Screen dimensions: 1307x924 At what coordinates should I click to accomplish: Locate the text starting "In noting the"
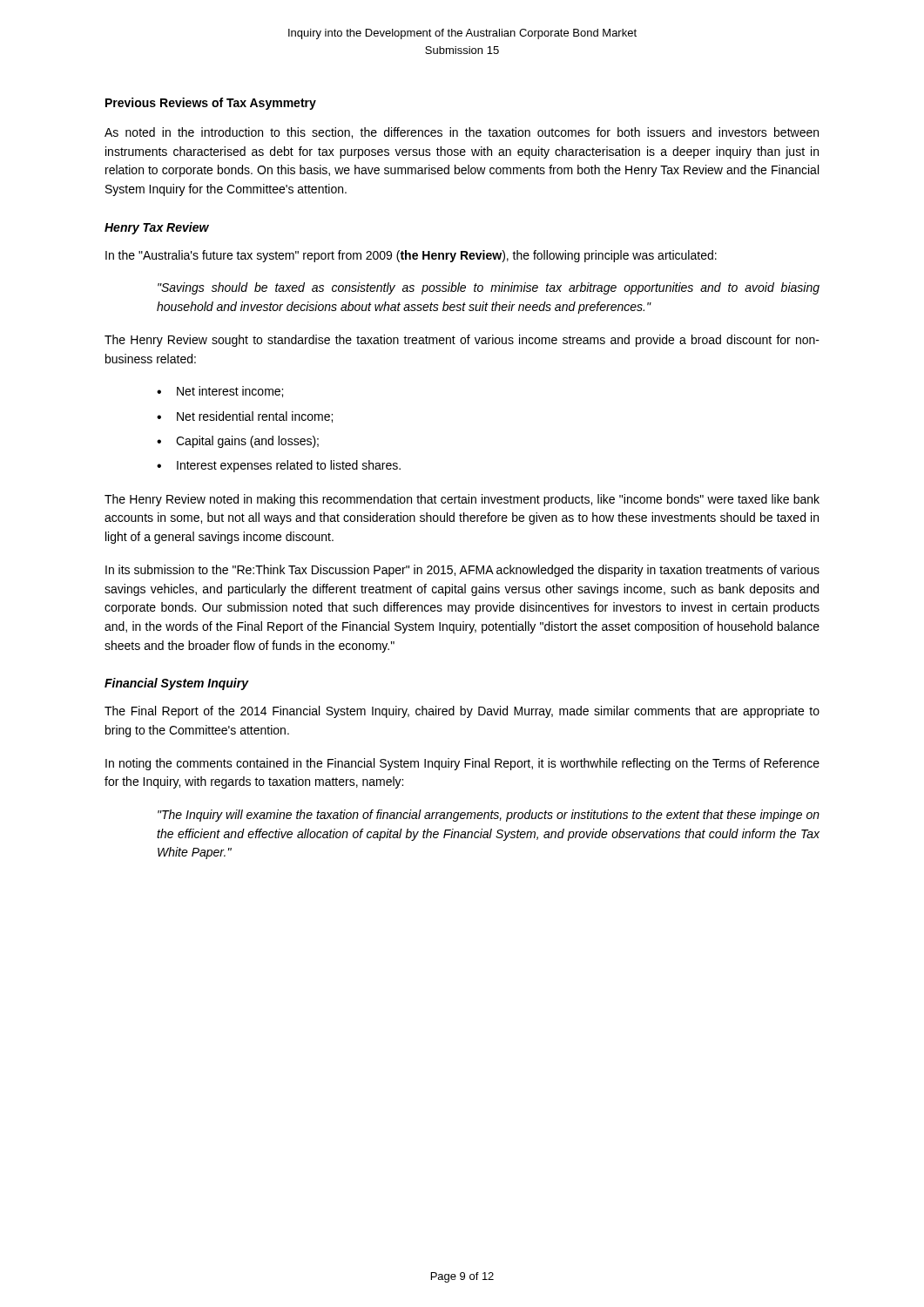tap(462, 772)
